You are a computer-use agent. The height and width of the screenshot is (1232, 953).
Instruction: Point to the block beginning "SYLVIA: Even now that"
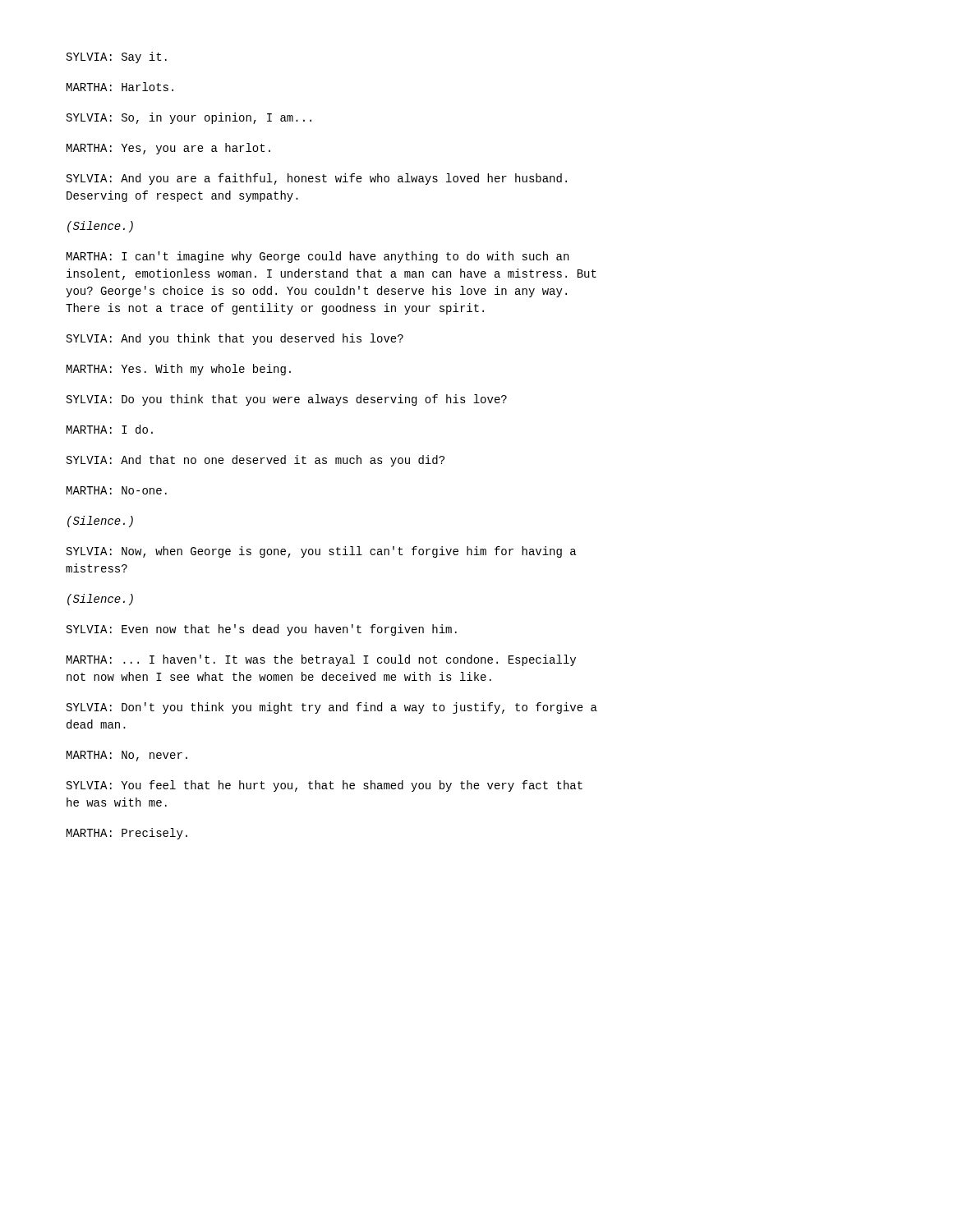262,630
